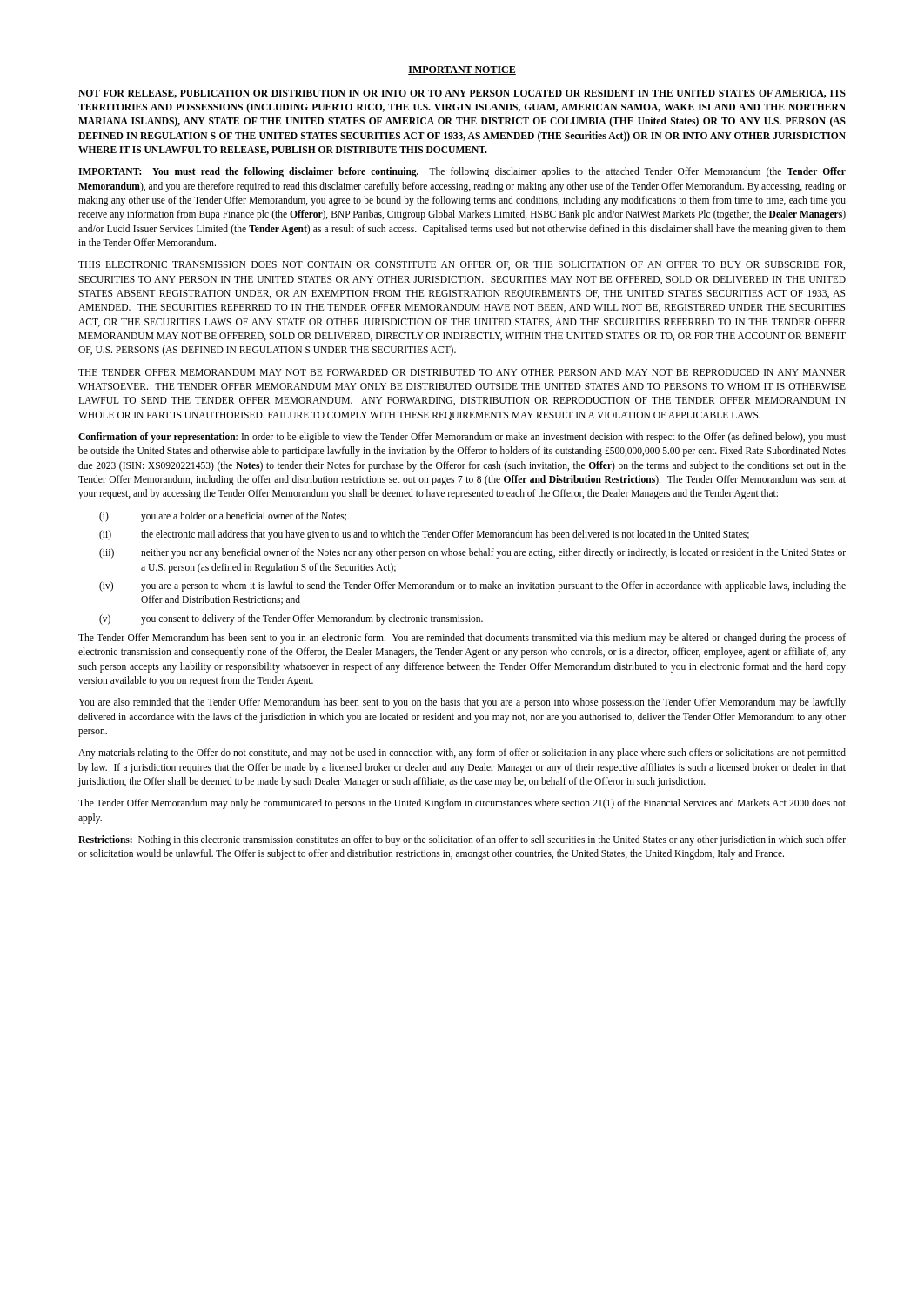Viewport: 924px width, 1305px height.
Task: Click the passage that begins "The Tender Offer Memorandum may only be"
Action: pos(462,810)
